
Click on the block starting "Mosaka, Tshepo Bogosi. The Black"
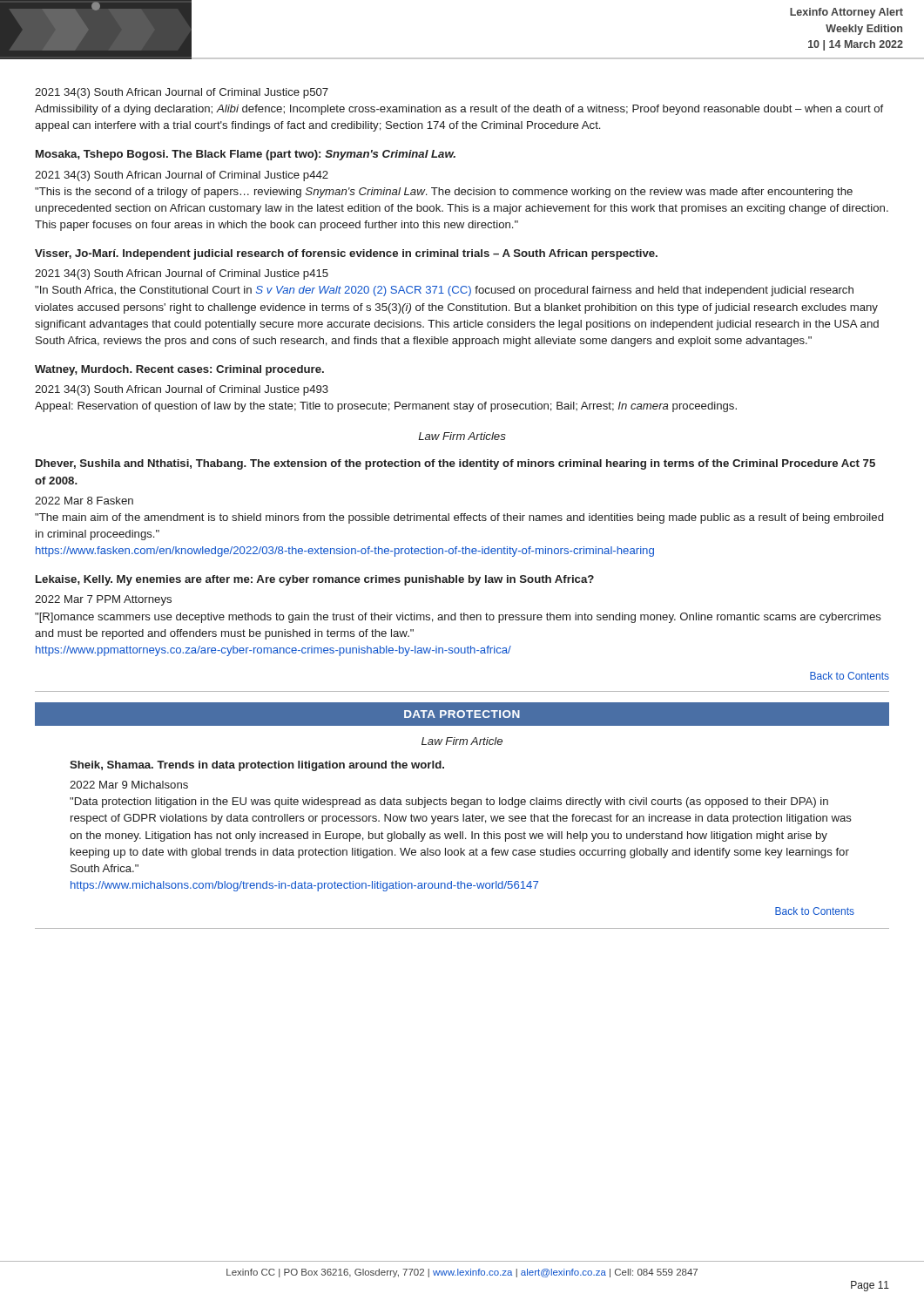[246, 154]
